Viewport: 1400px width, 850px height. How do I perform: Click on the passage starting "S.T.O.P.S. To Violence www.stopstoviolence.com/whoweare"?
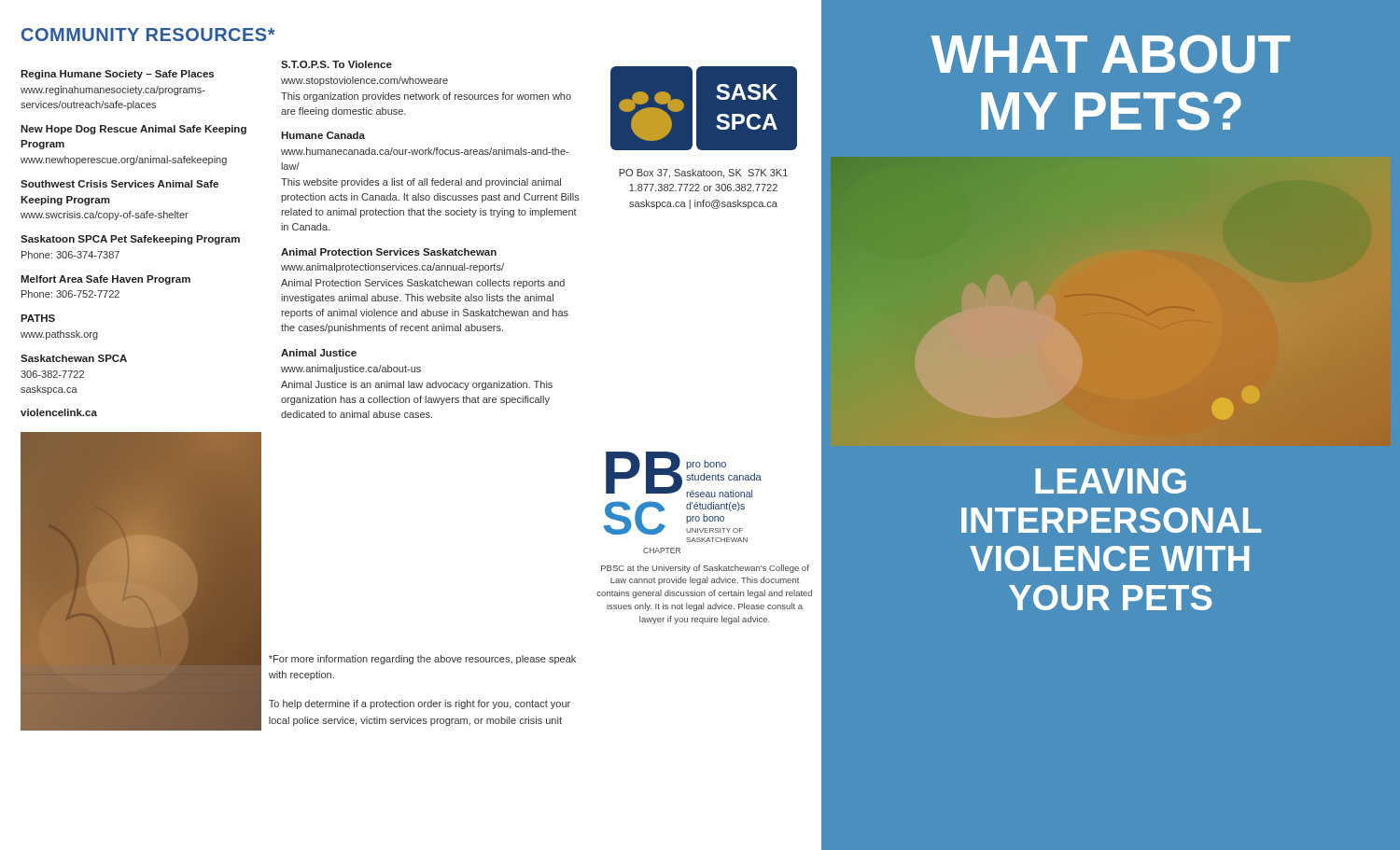[x=433, y=88]
